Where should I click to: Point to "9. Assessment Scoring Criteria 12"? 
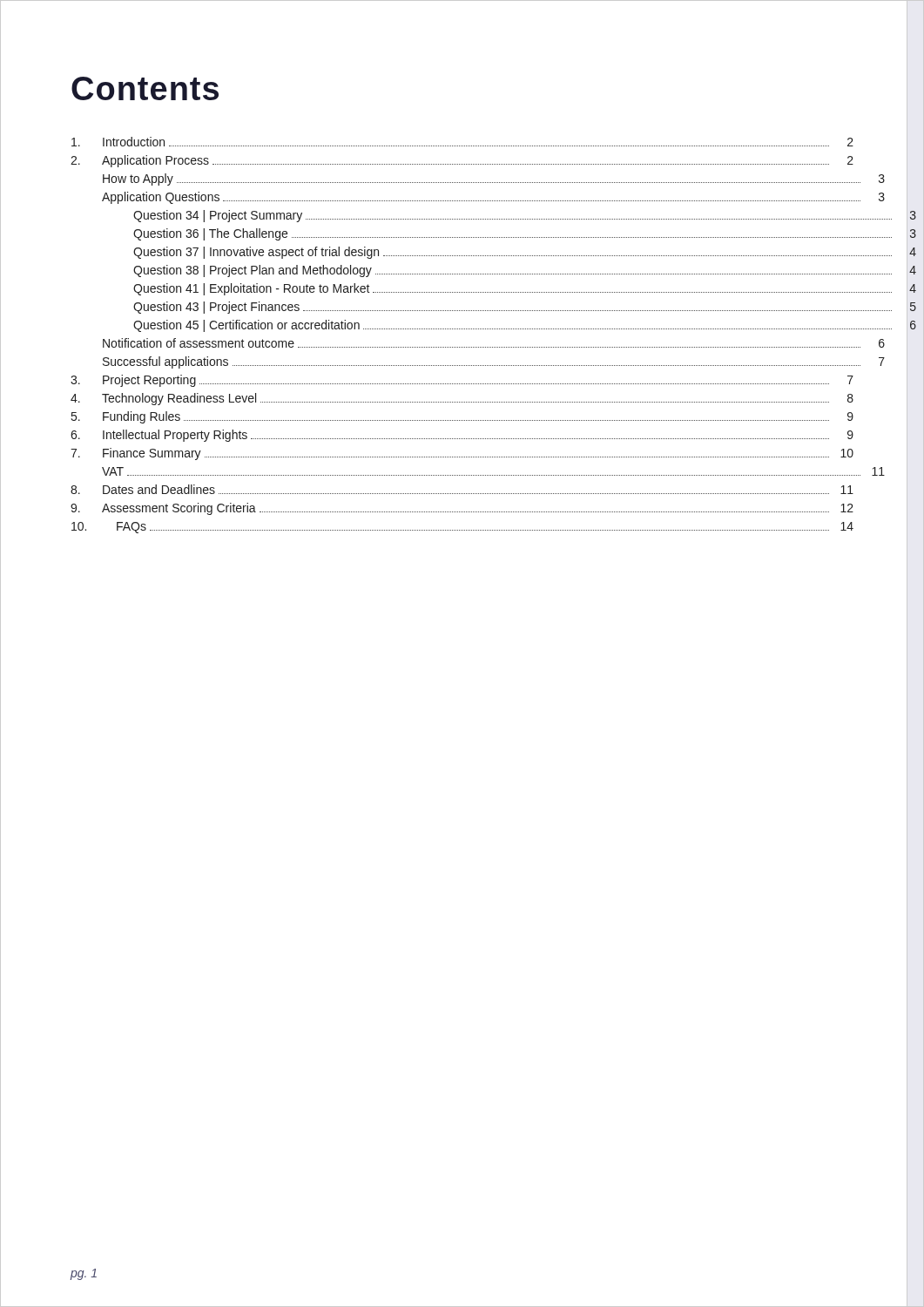coord(462,508)
